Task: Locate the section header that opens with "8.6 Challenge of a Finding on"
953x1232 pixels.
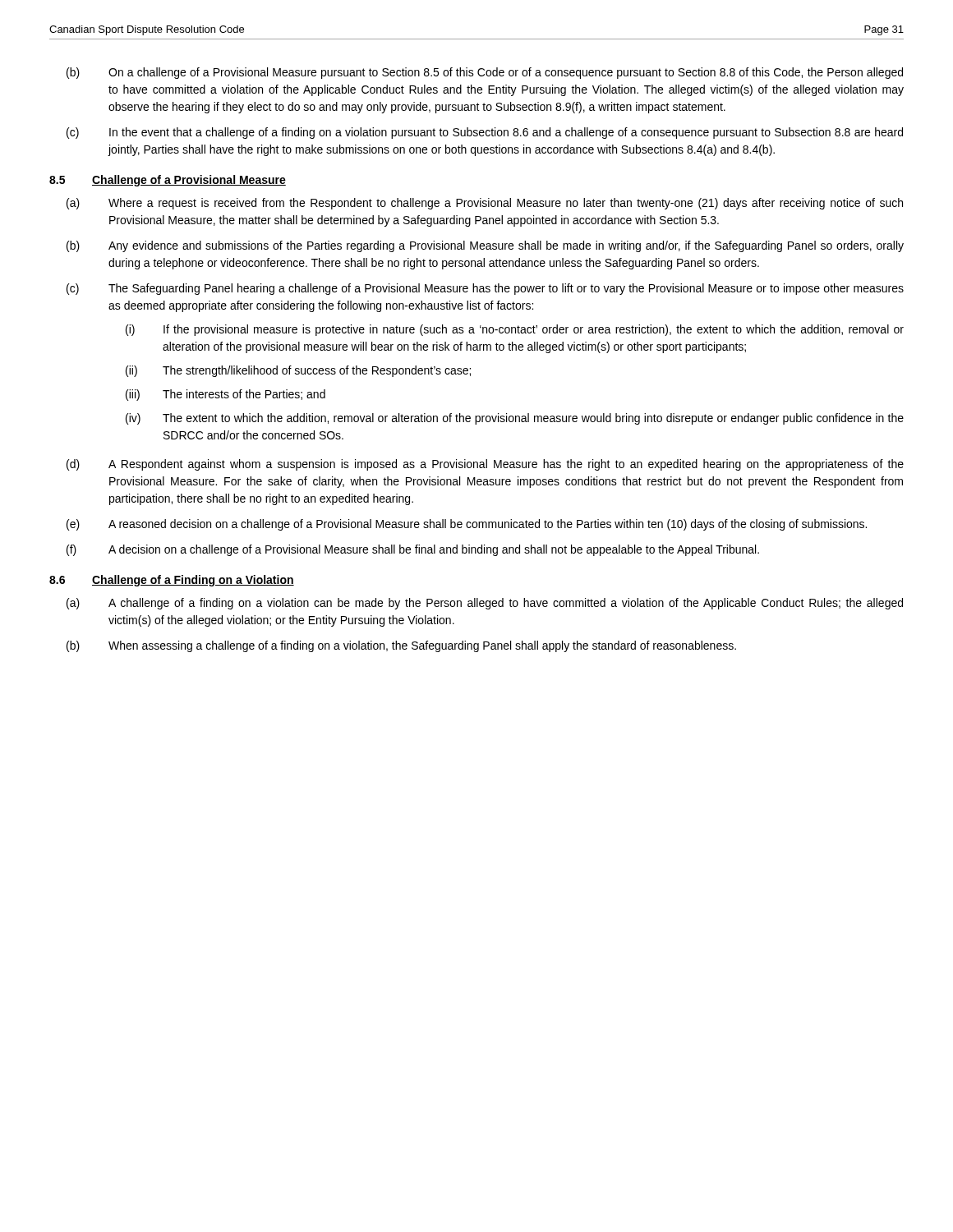Action: pyautogui.click(x=171, y=580)
